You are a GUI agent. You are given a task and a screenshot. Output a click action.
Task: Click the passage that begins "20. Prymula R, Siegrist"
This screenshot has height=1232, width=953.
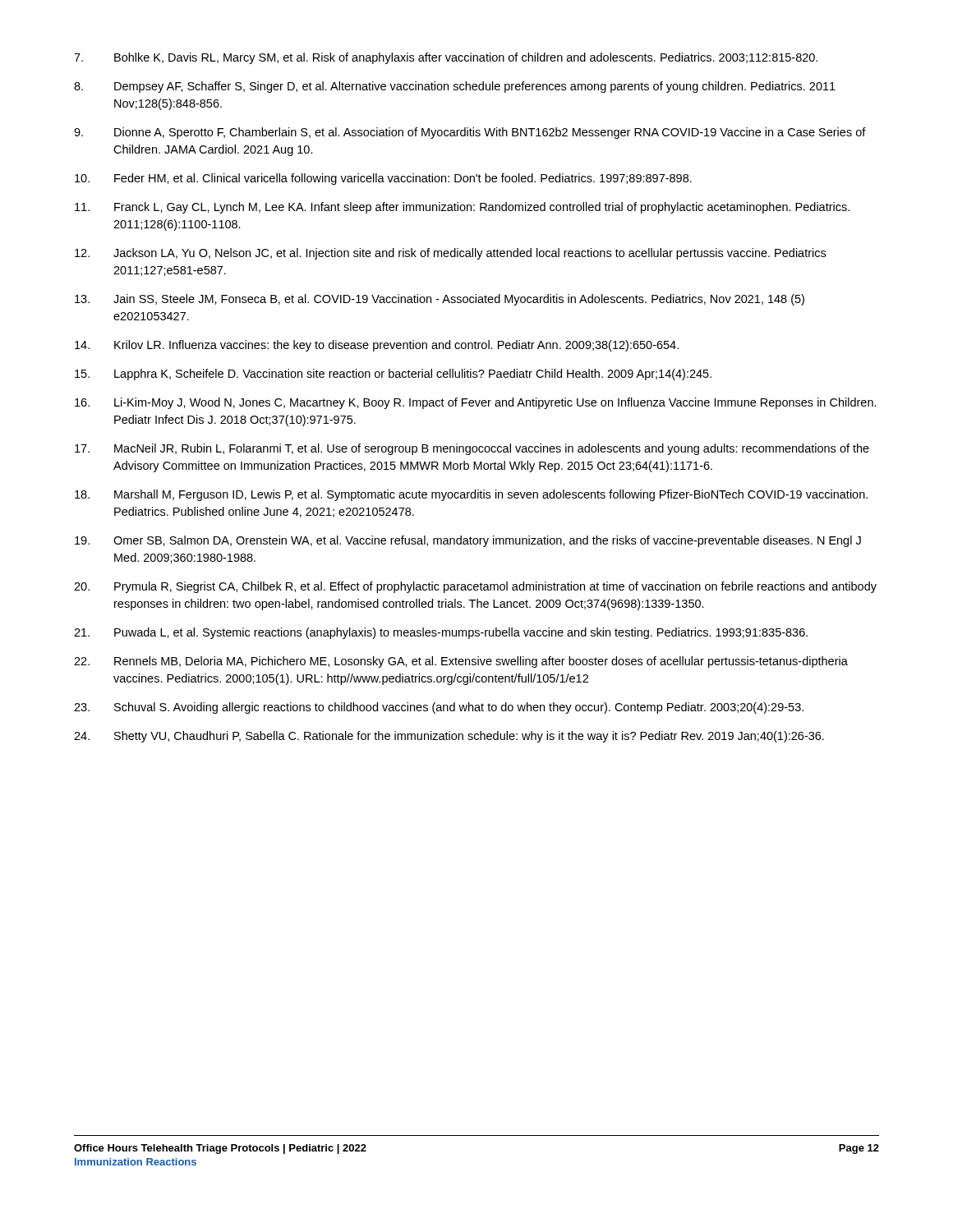pos(476,596)
